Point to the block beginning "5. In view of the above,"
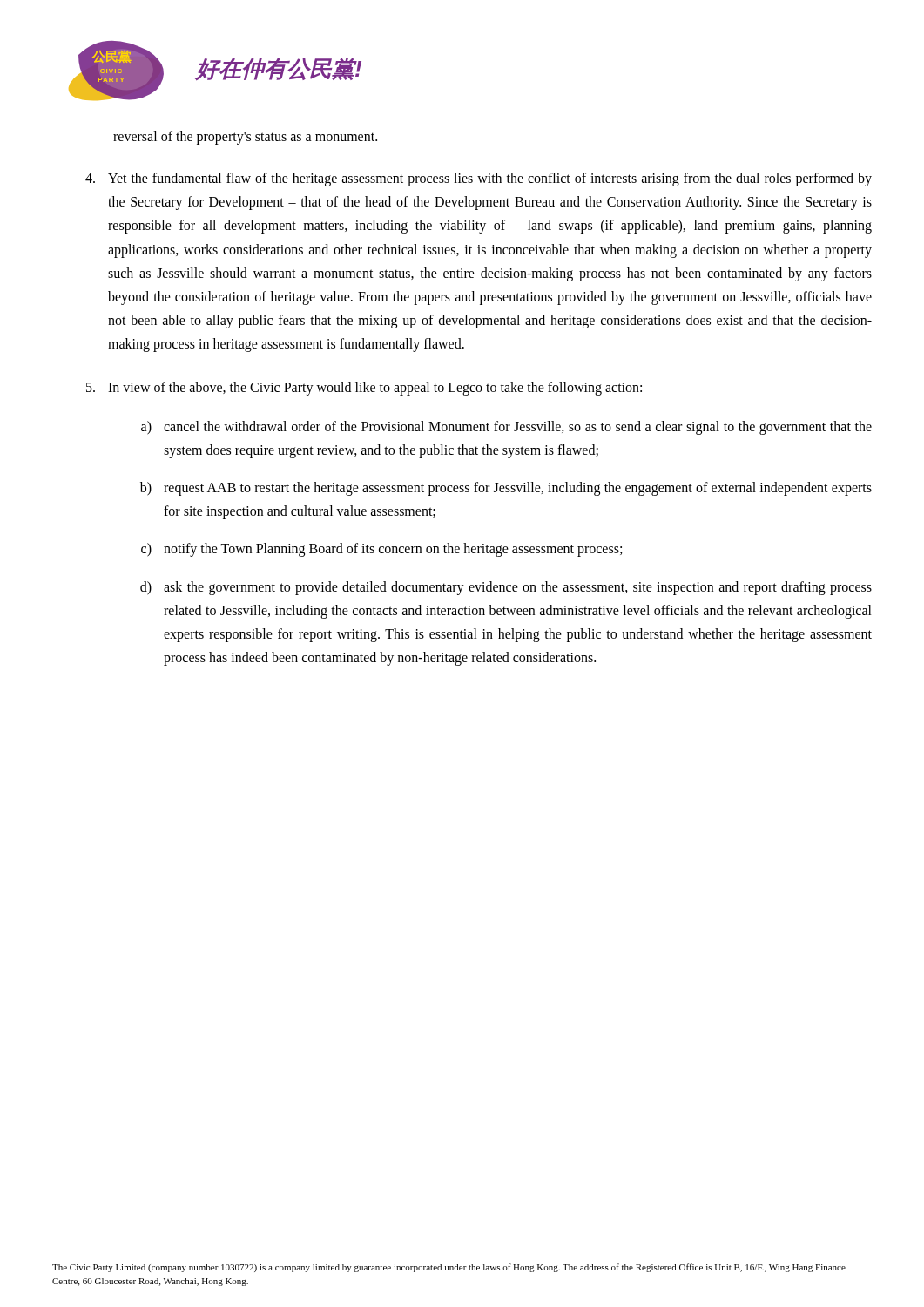Viewport: 924px width, 1307px height. click(364, 389)
